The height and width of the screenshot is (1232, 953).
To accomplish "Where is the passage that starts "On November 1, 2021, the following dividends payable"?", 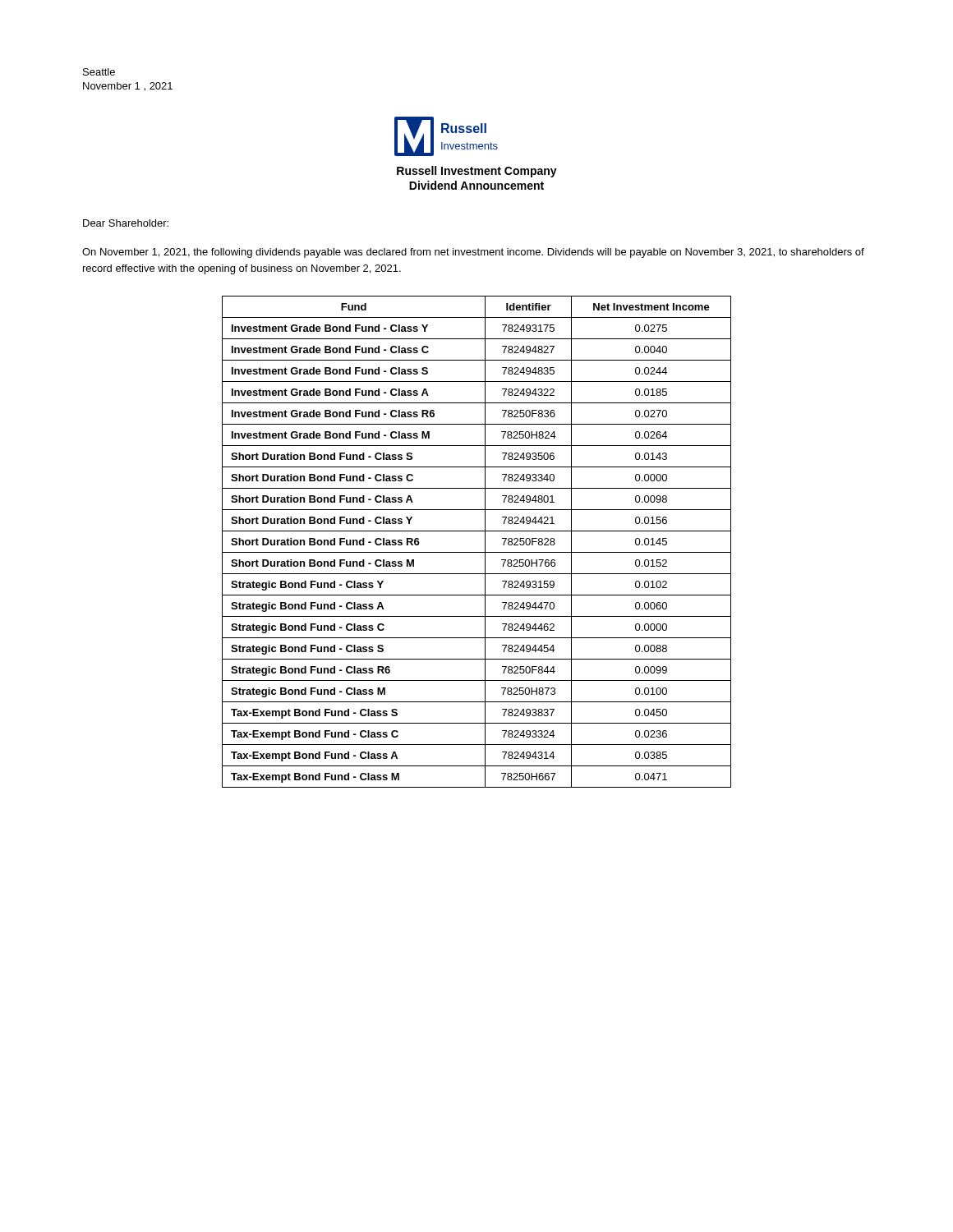I will (x=473, y=260).
